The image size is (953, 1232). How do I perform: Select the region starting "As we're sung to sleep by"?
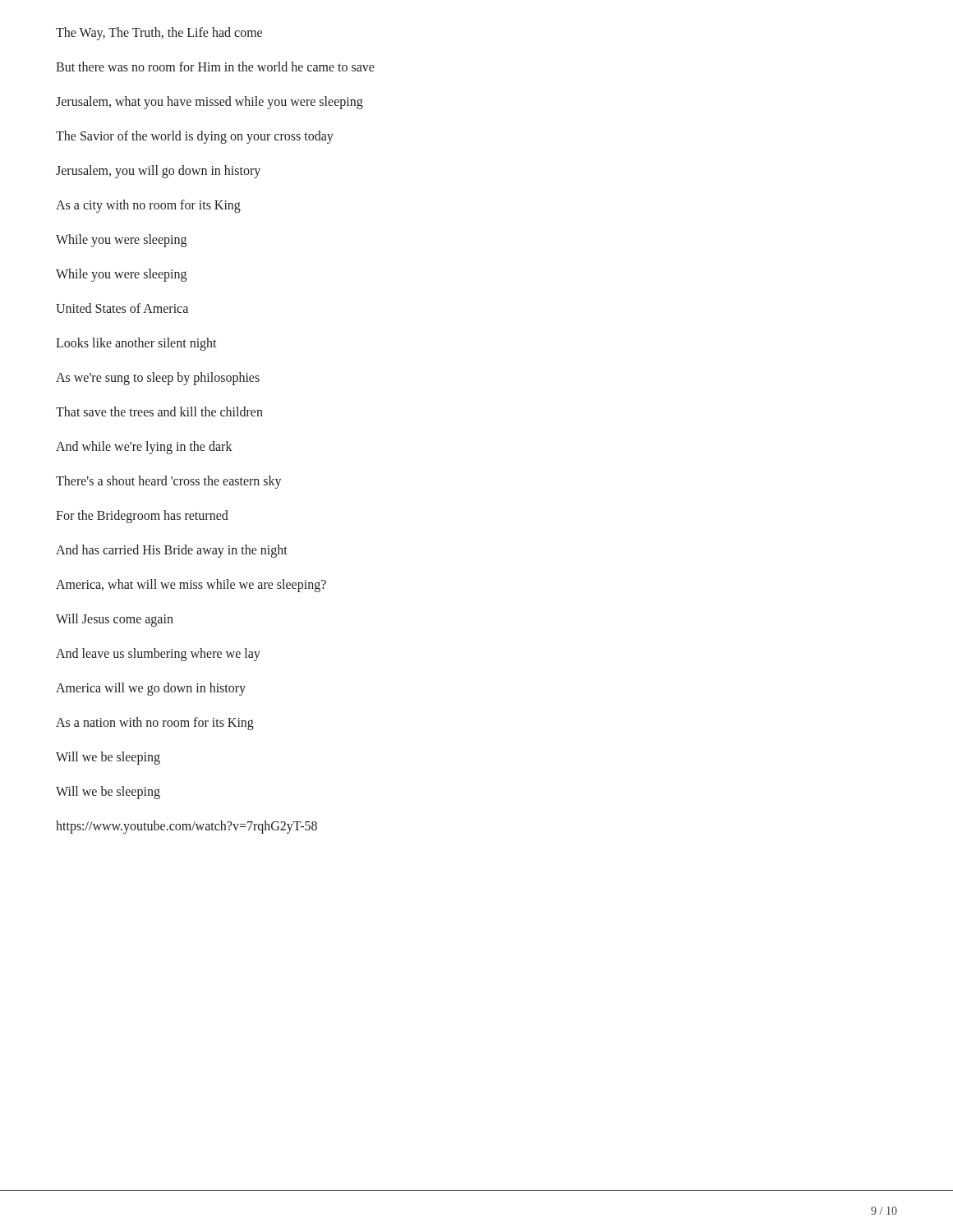[158, 377]
